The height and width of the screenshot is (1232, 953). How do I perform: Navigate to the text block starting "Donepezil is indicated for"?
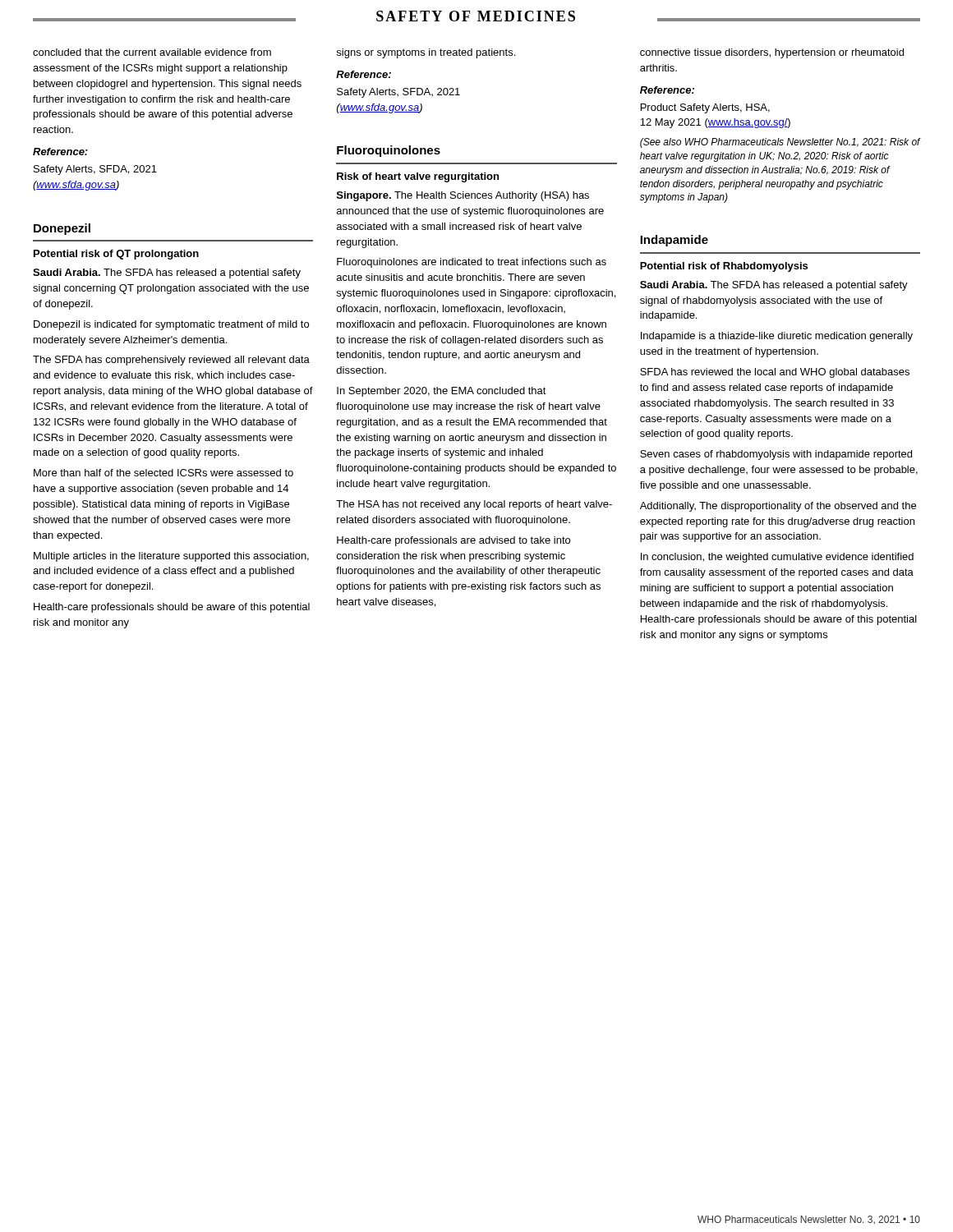[x=173, y=332]
